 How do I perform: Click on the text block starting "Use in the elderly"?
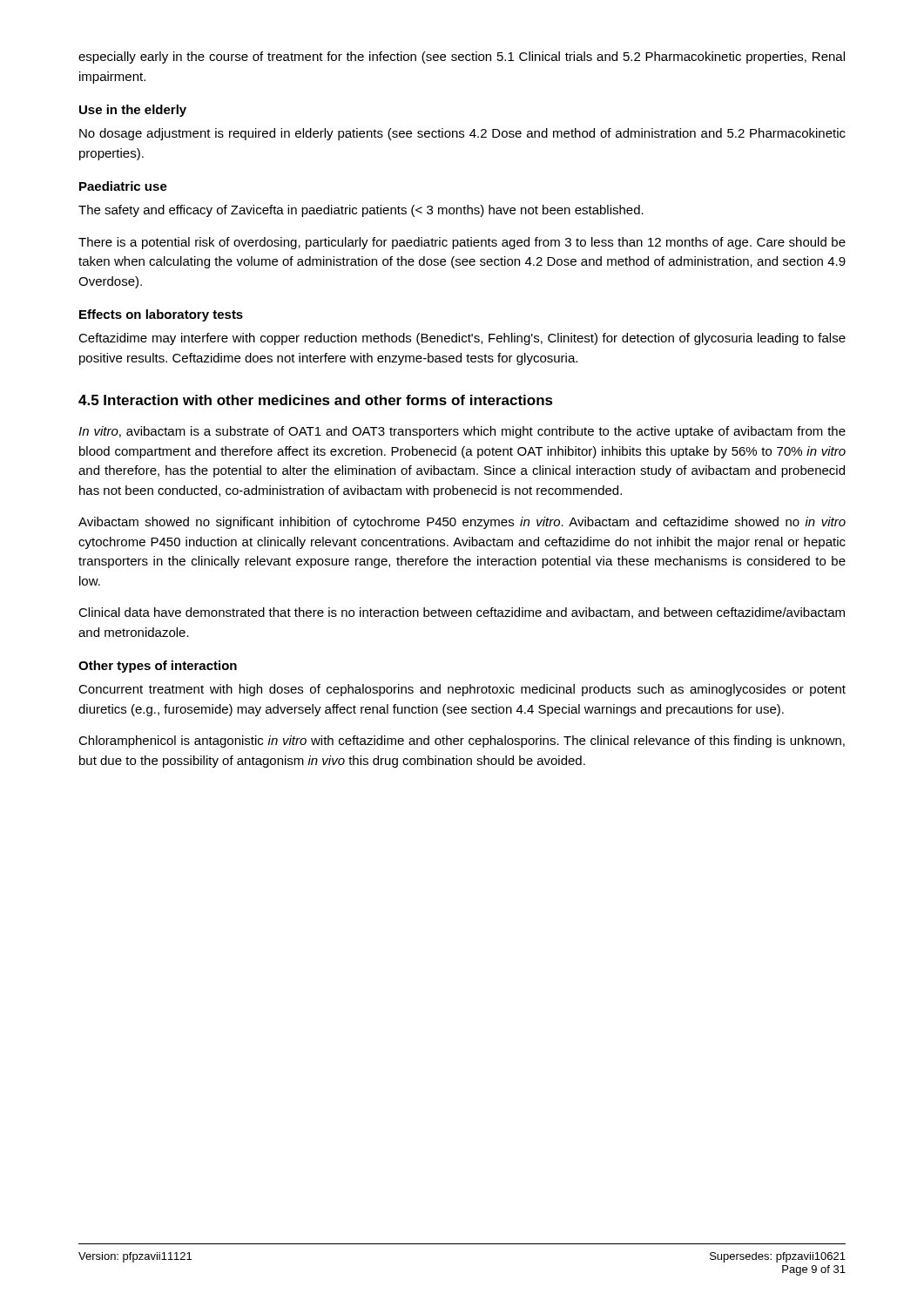[x=132, y=109]
